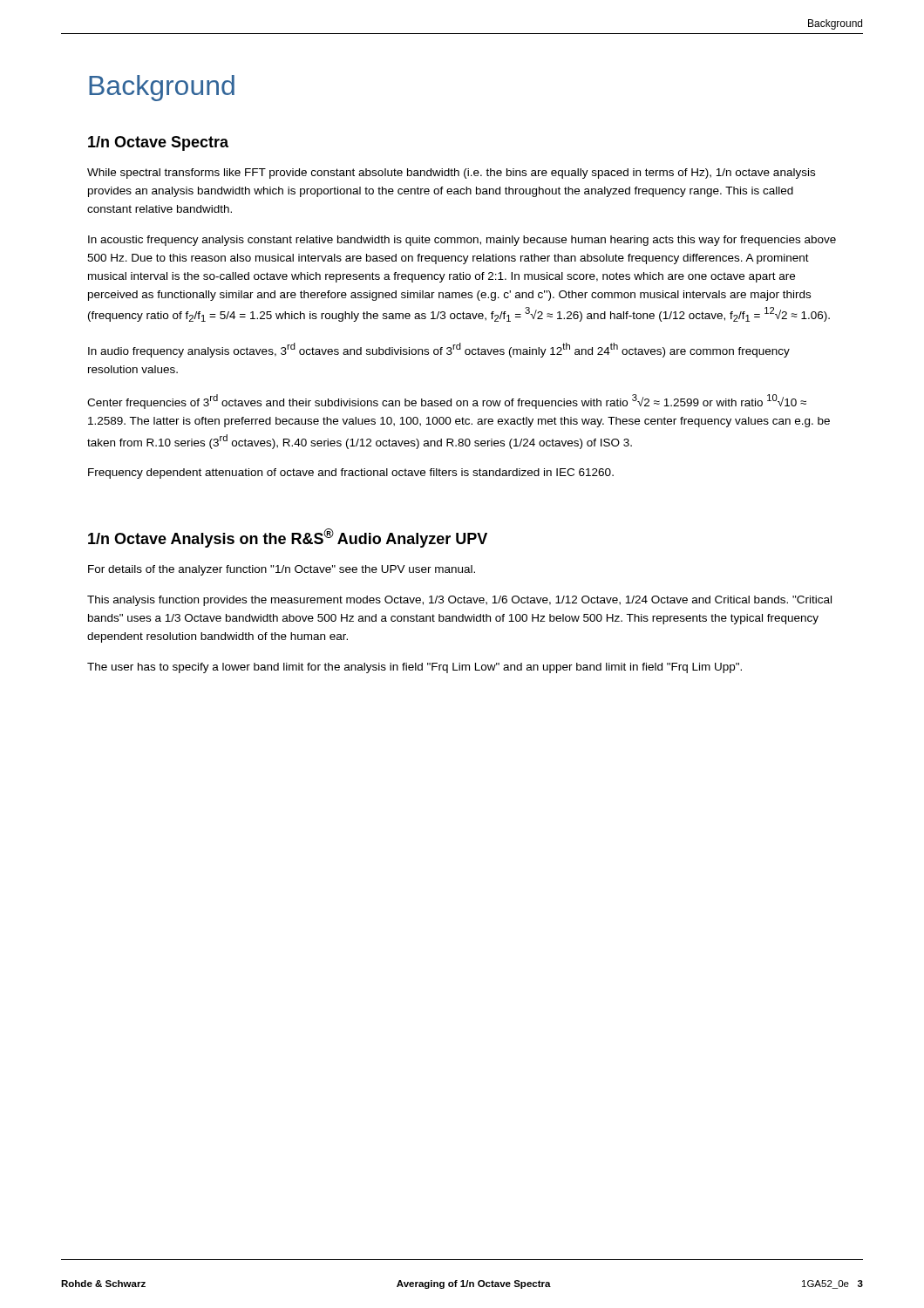Find the text starting "1/n Octave Spectra"

(158, 142)
